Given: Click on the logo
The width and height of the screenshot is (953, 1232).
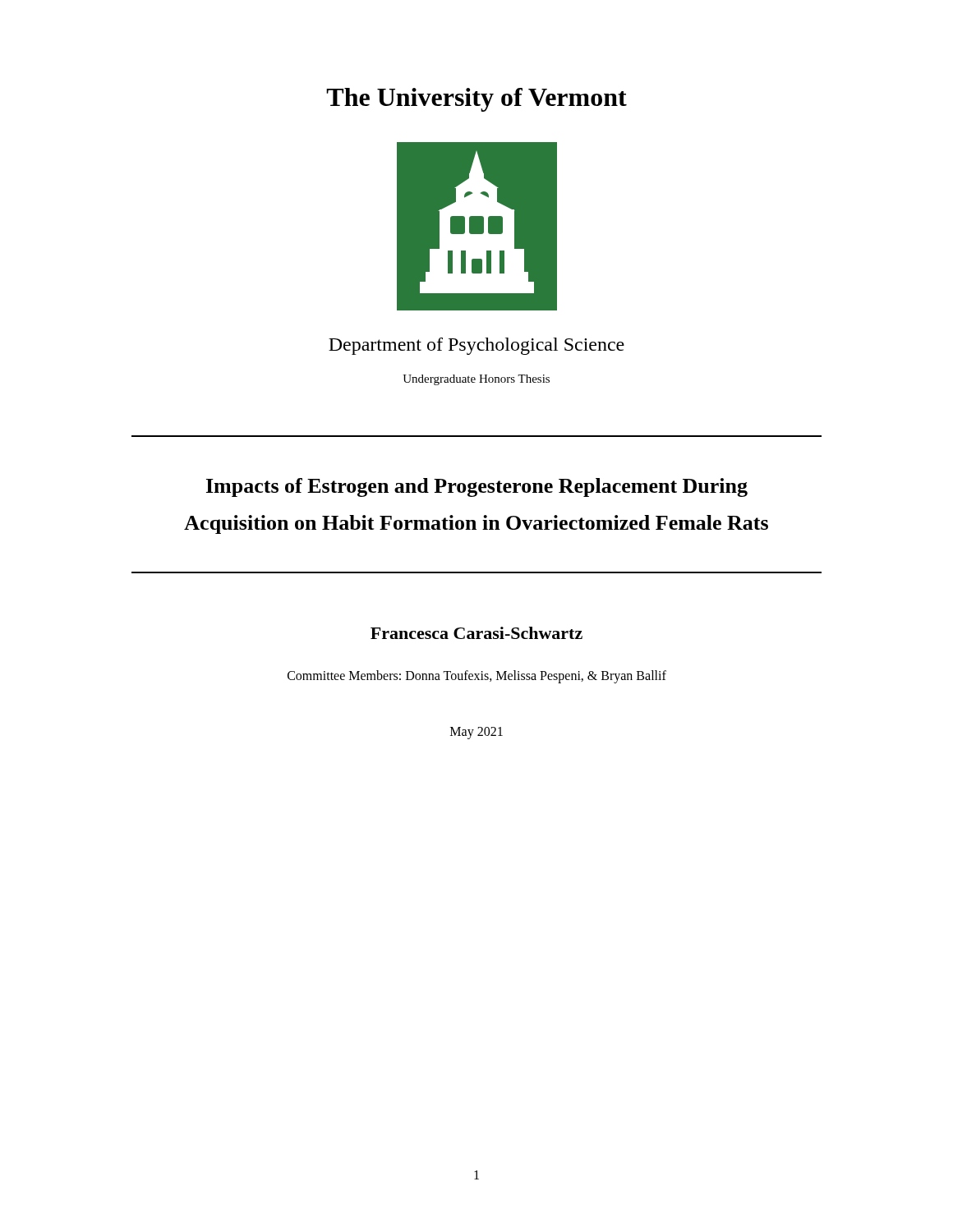Looking at the screenshot, I should coord(476,226).
